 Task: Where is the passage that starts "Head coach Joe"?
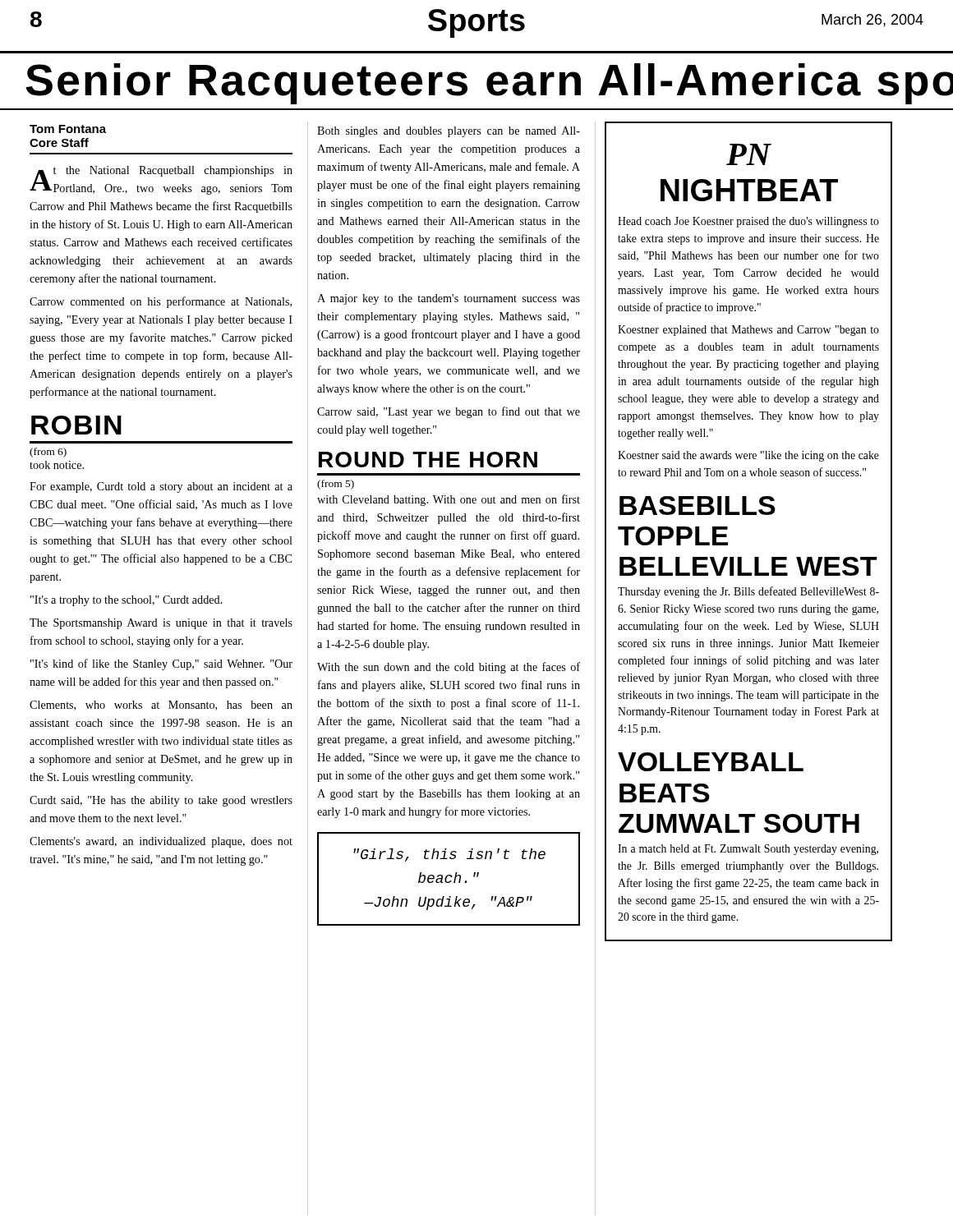point(748,348)
